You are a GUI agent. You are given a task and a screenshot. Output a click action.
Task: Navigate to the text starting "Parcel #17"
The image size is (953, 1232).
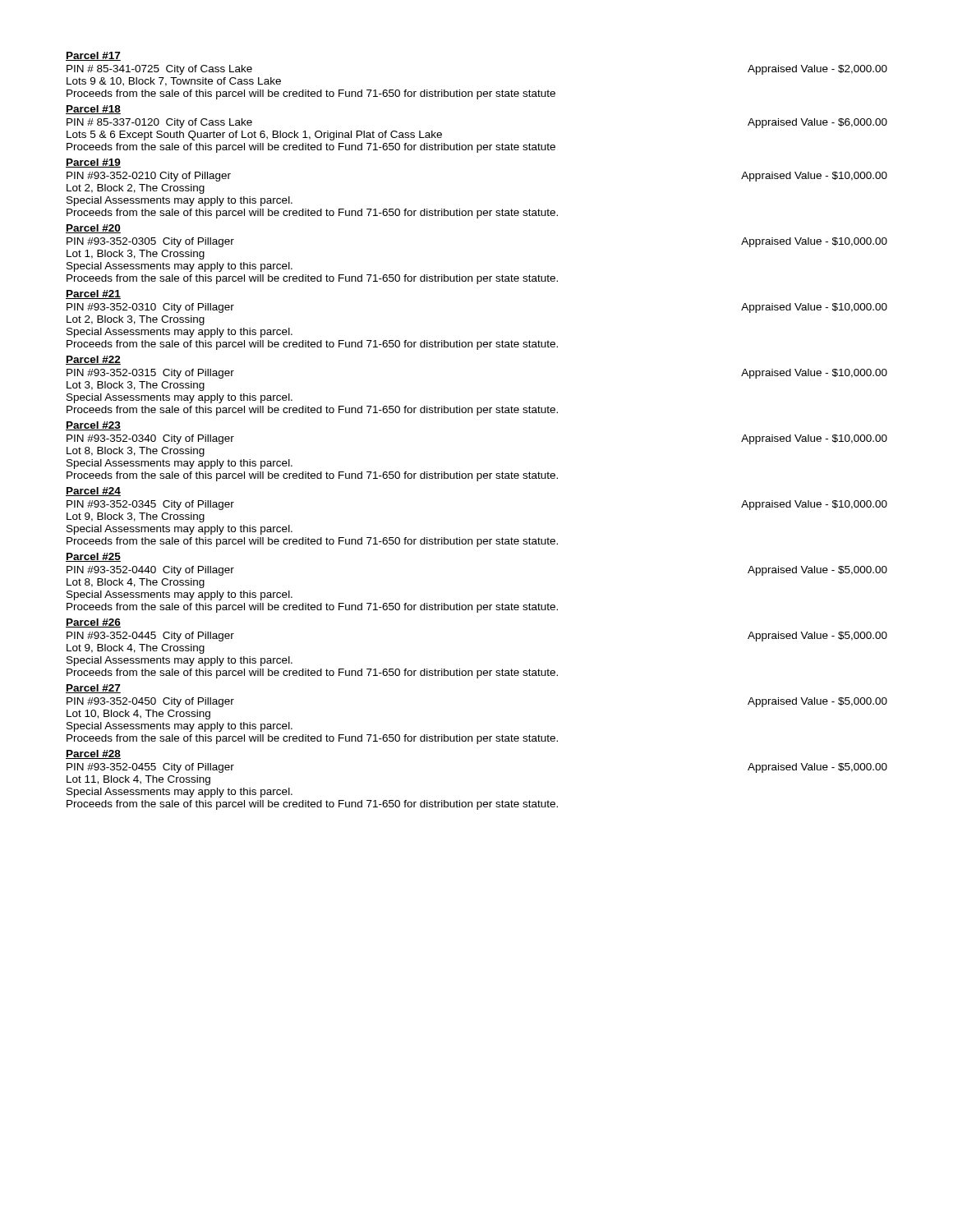pyautogui.click(x=93, y=55)
